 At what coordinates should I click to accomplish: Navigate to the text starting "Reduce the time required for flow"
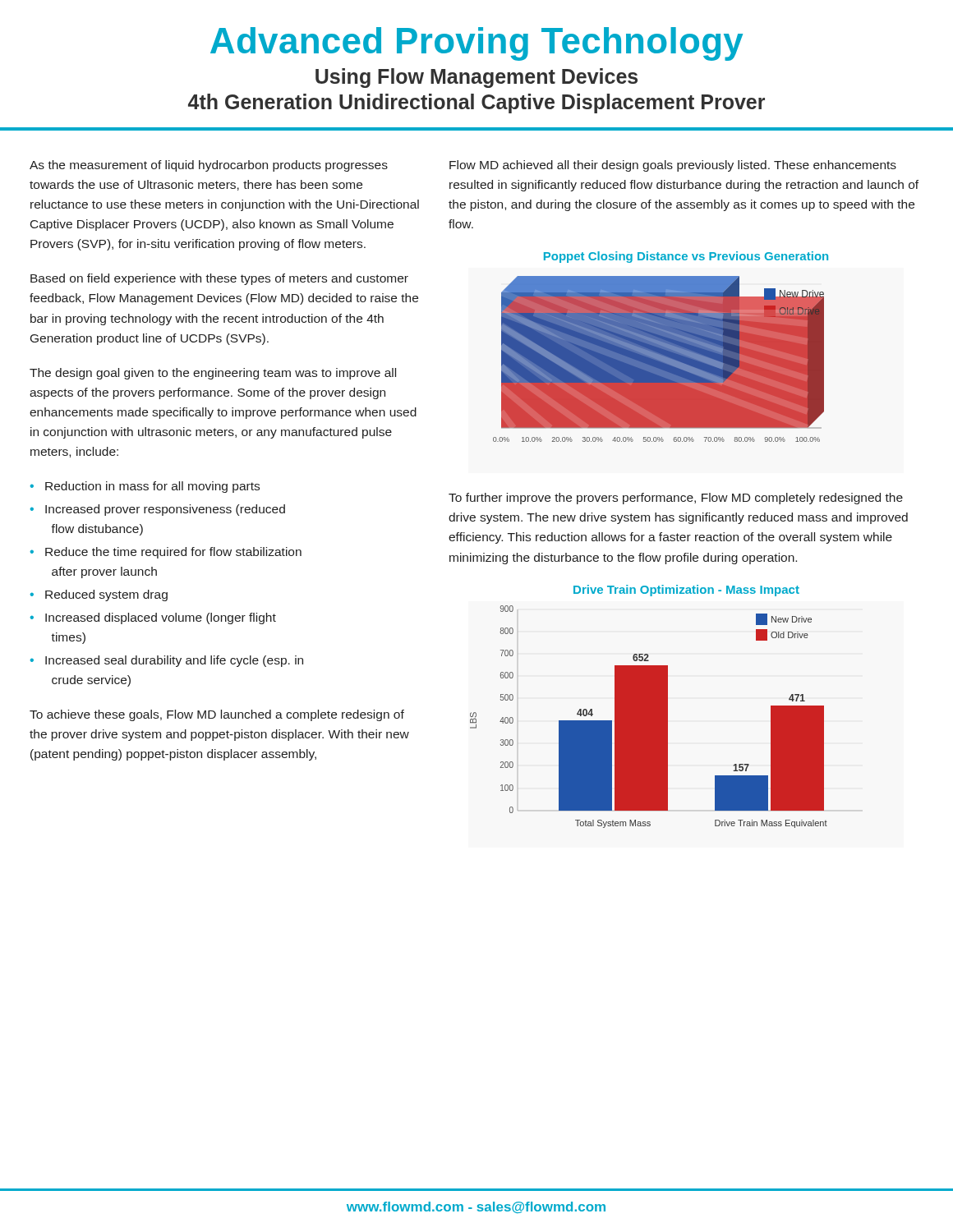(173, 561)
